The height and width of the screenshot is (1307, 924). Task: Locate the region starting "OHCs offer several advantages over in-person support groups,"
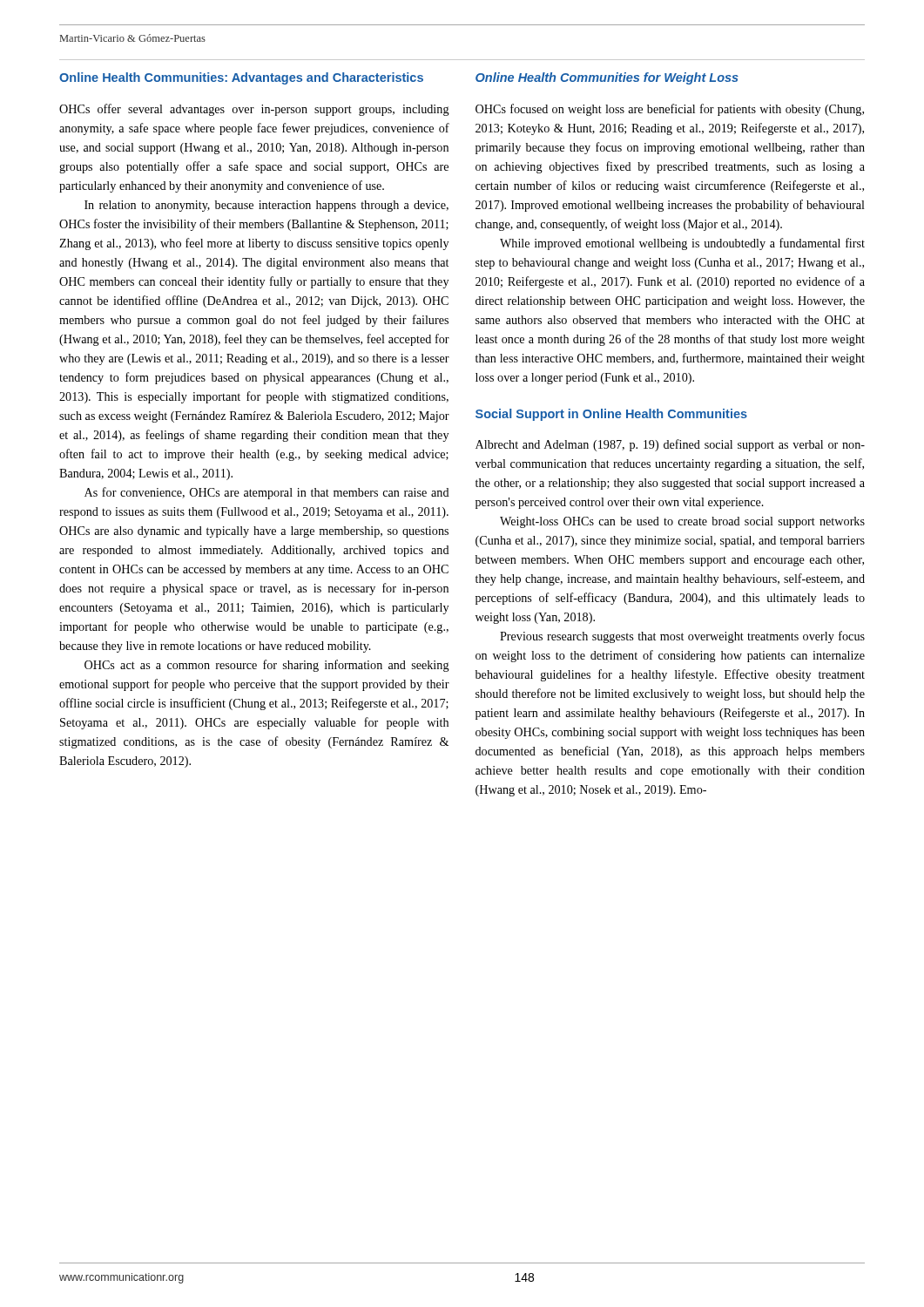(254, 434)
